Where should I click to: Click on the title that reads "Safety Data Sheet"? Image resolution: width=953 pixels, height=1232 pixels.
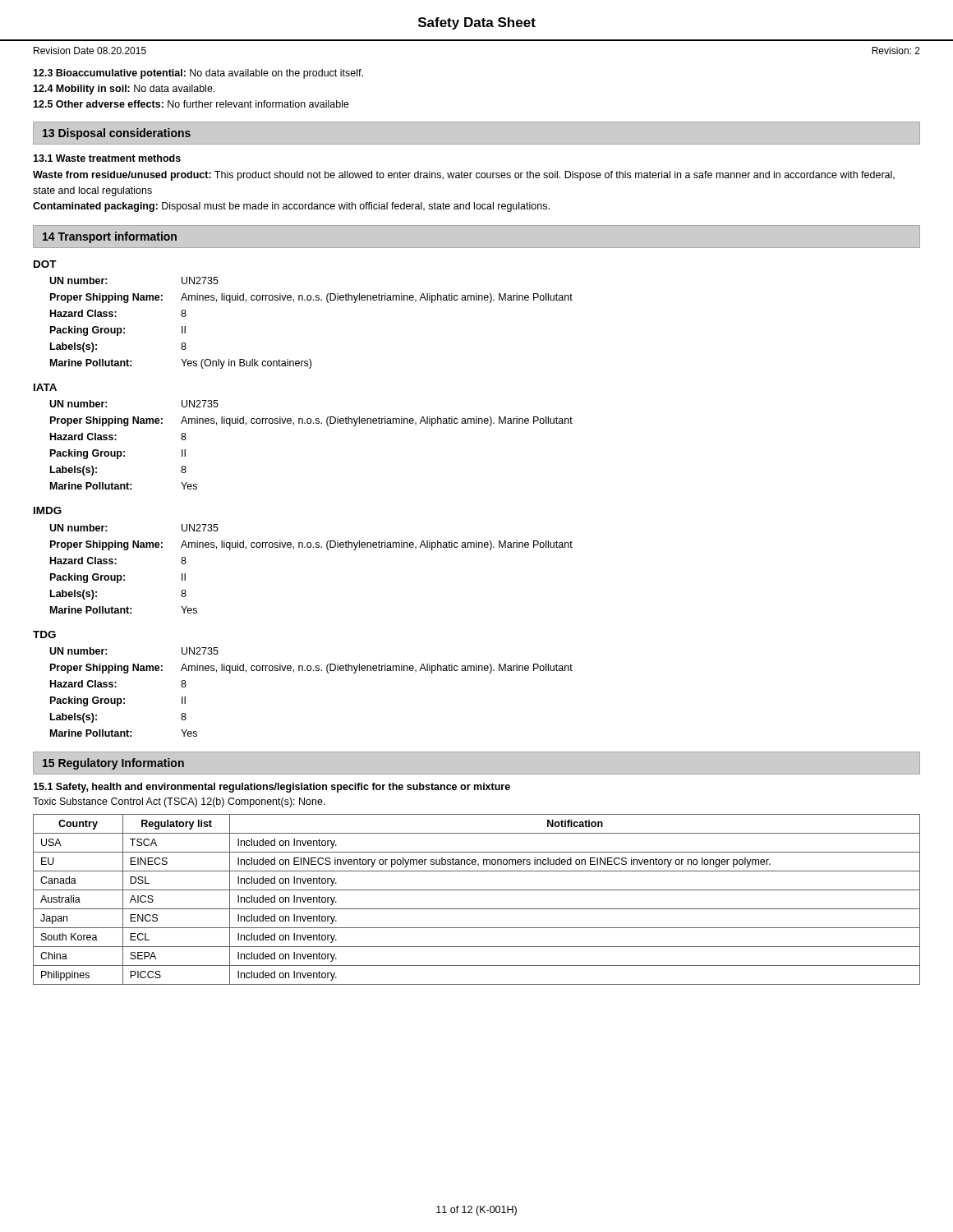476,23
